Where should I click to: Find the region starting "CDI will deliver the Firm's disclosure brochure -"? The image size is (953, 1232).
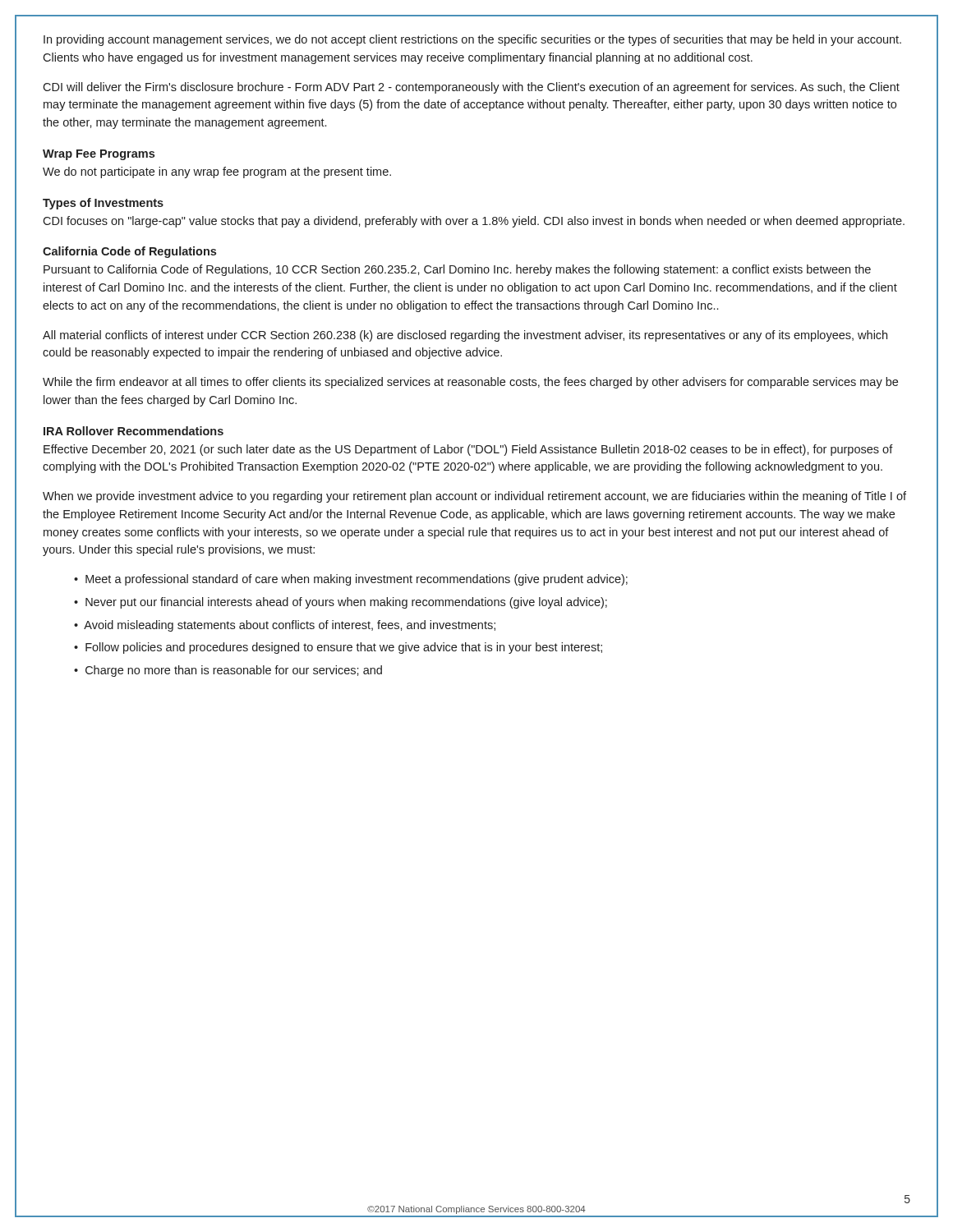point(471,105)
